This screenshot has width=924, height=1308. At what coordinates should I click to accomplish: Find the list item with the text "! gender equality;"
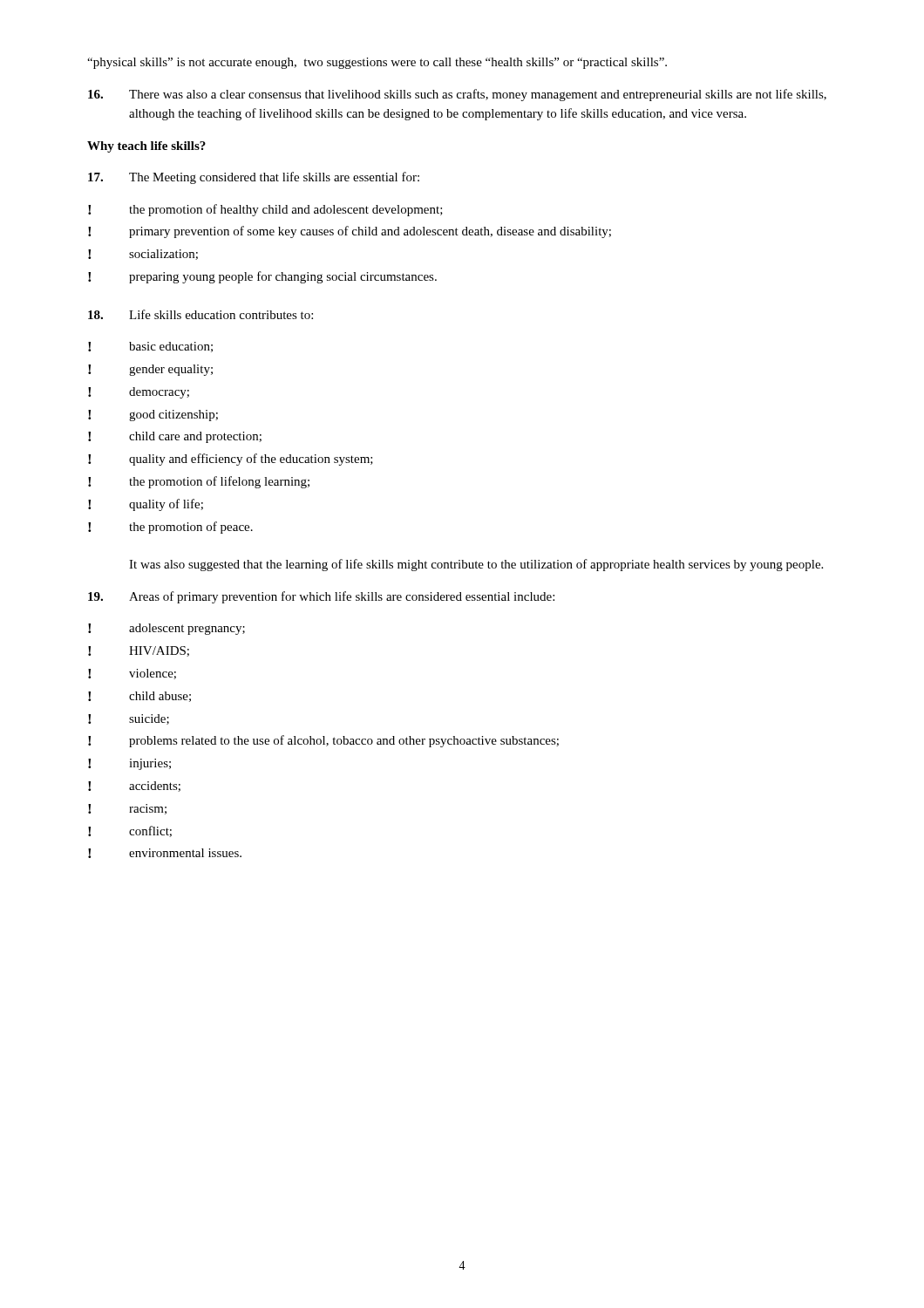coord(150,370)
